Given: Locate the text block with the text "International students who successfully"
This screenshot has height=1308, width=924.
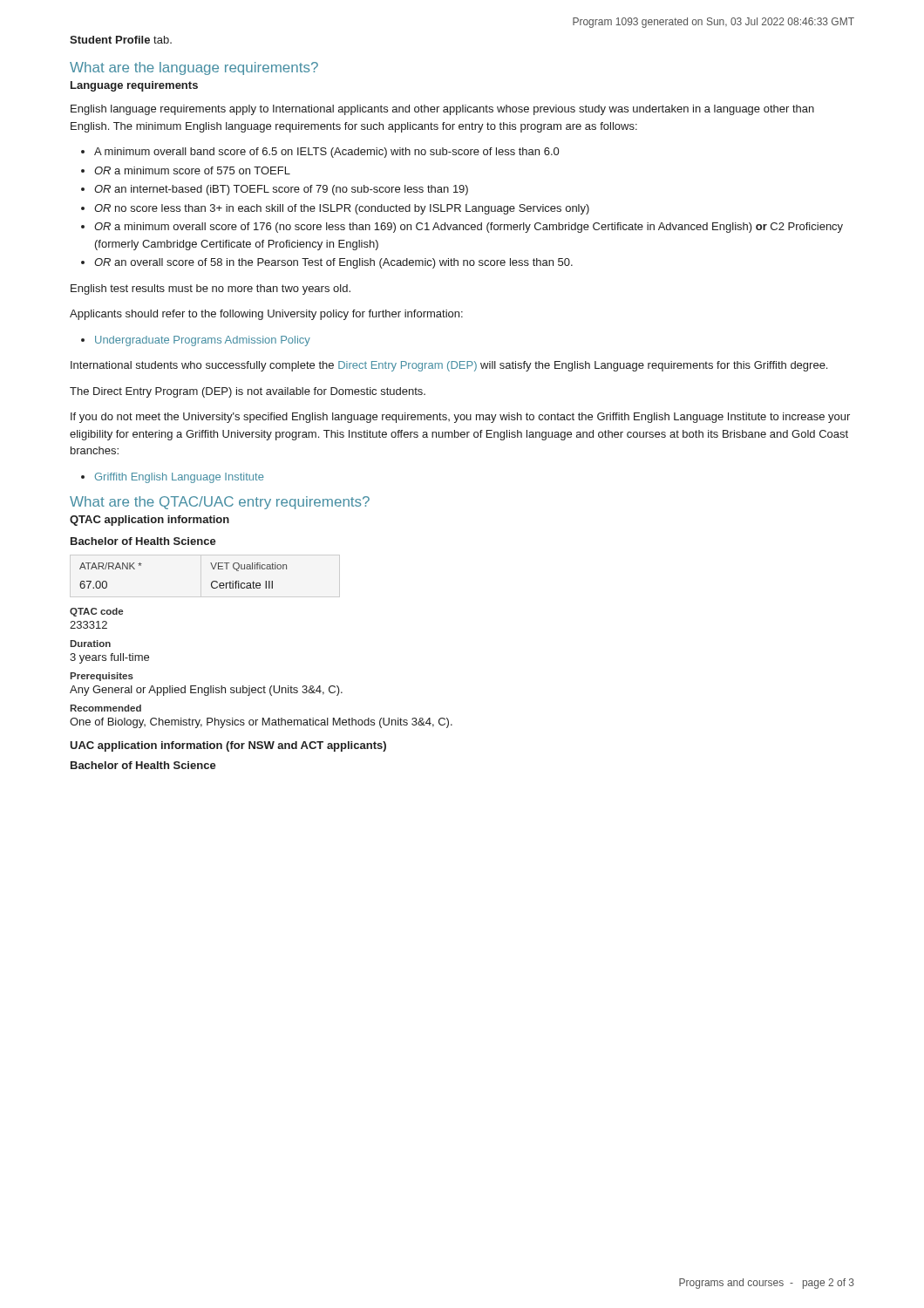Looking at the screenshot, I should click(462, 365).
